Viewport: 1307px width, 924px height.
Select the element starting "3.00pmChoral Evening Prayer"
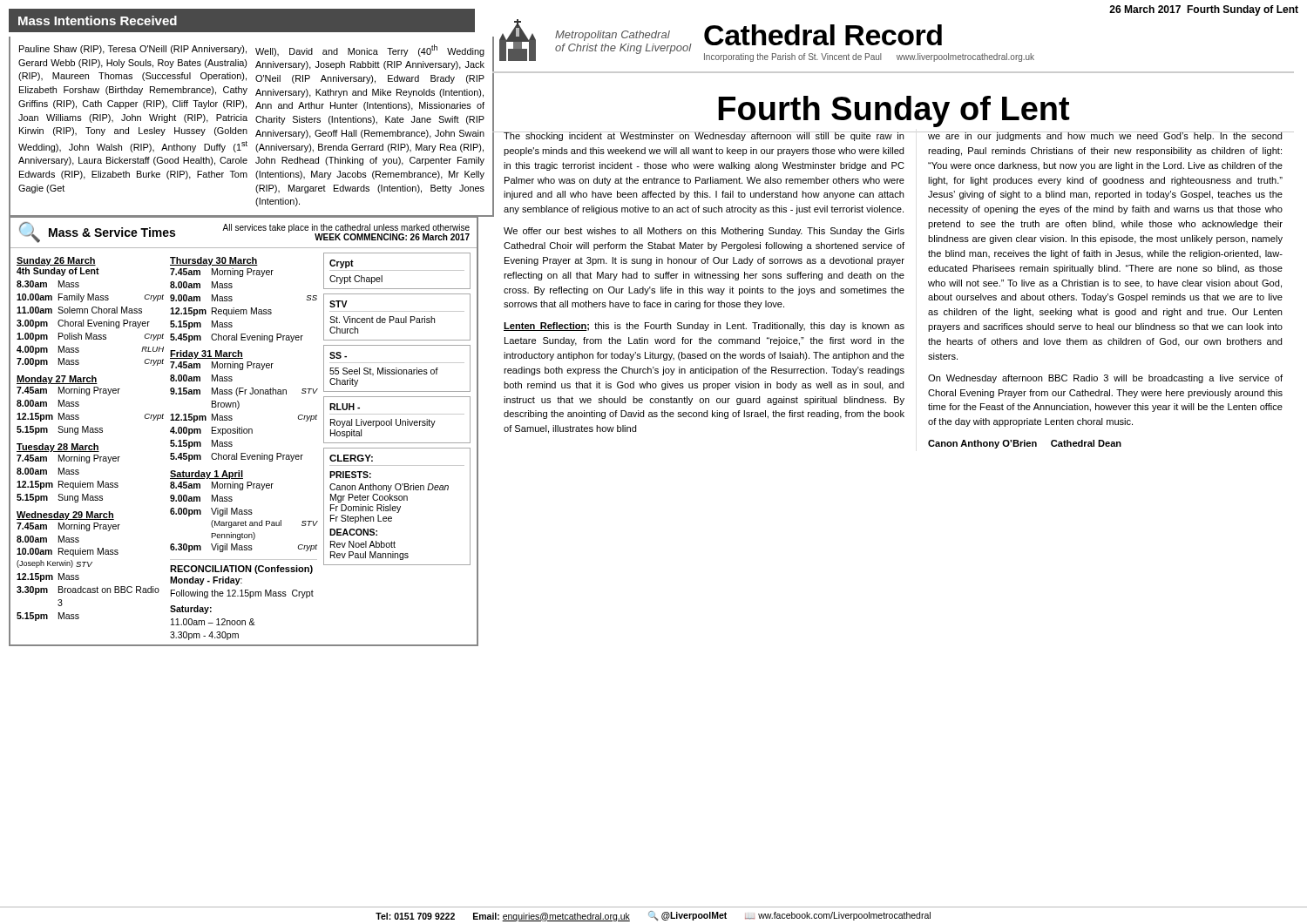(83, 323)
